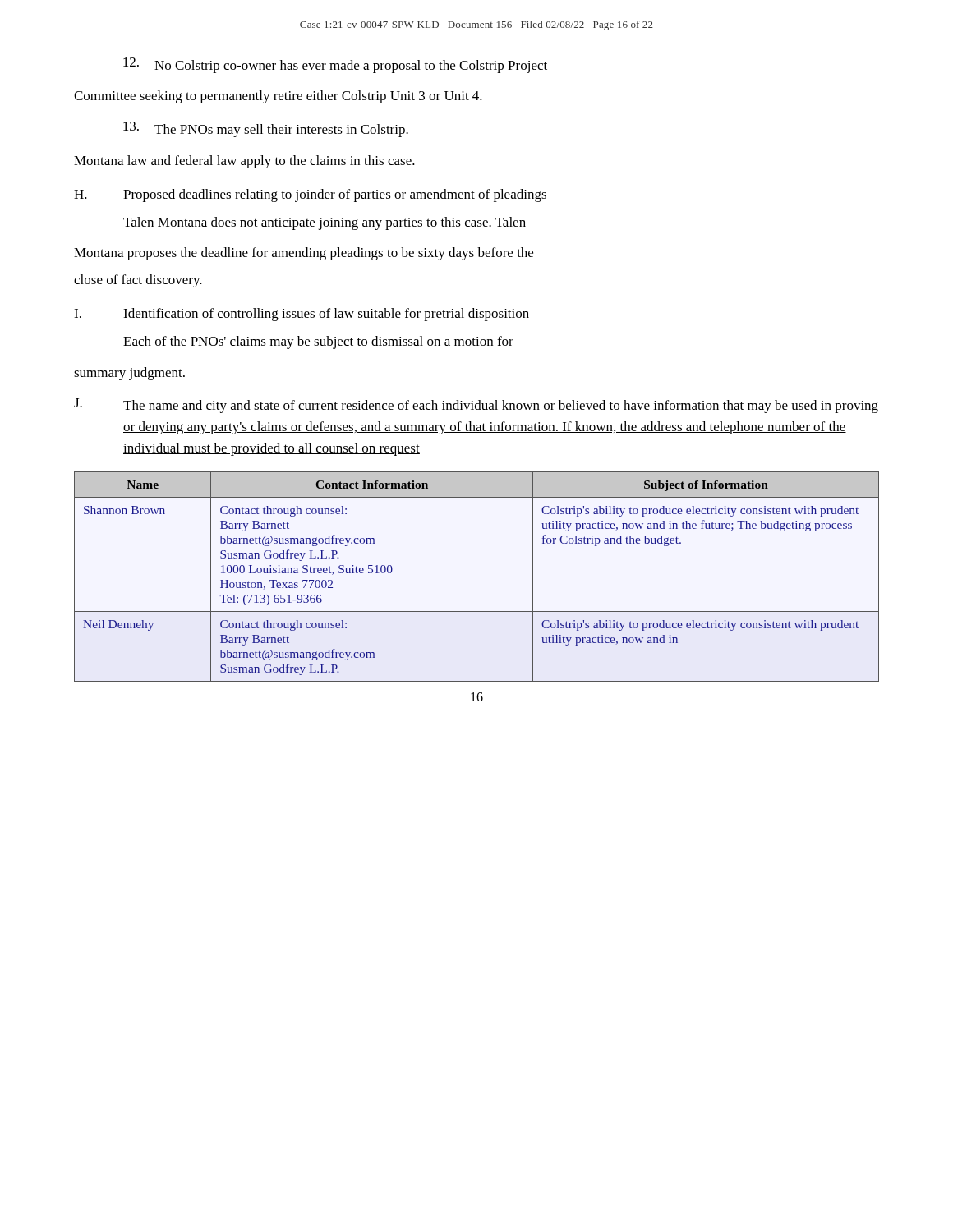
Task: Click on the section header containing "I. Identification of controlling issues of"
Action: (x=476, y=314)
